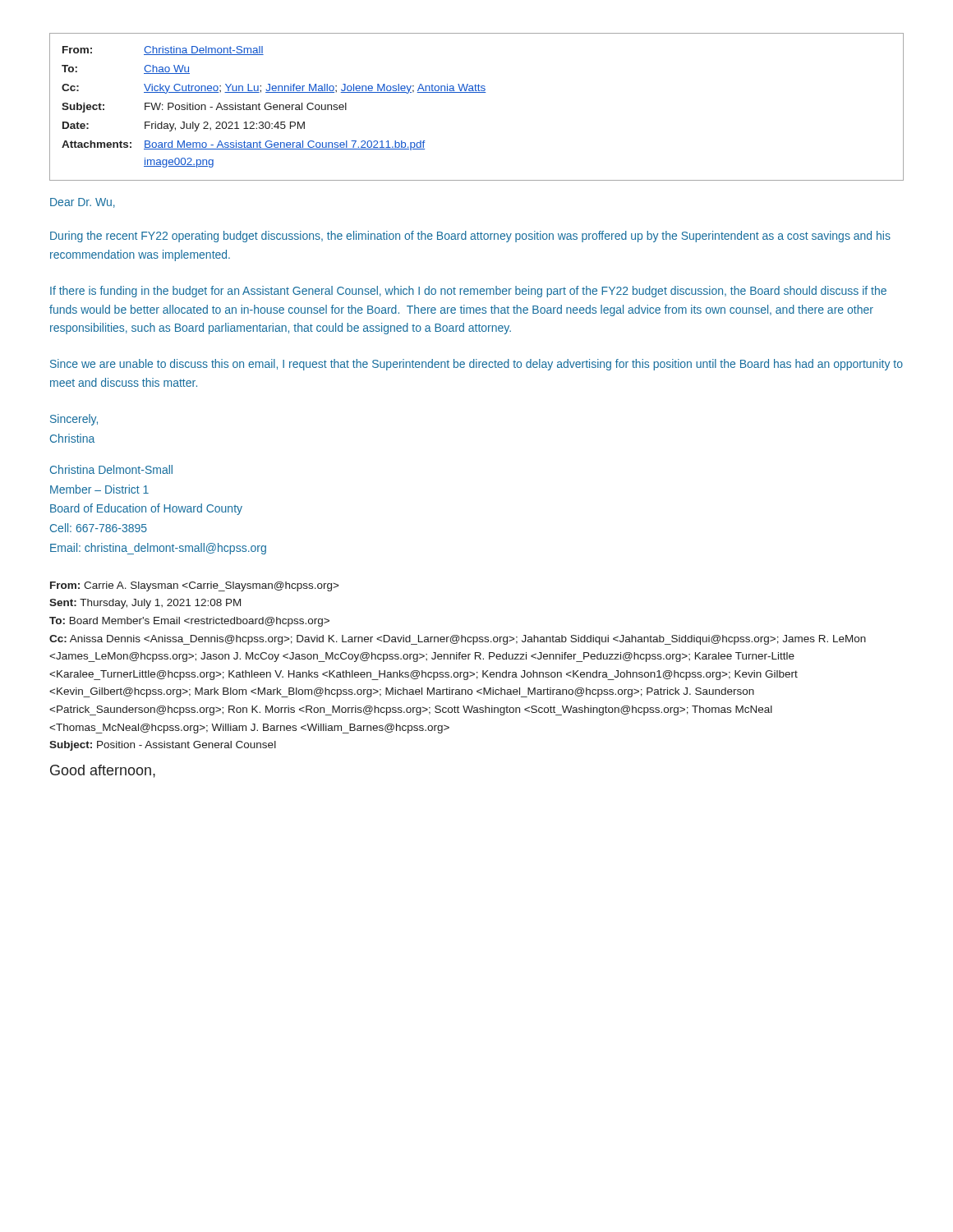Select the text block with the text "From: Carrie A. Slaysman Sent: Thursday, July"
The width and height of the screenshot is (953, 1232).
(458, 665)
